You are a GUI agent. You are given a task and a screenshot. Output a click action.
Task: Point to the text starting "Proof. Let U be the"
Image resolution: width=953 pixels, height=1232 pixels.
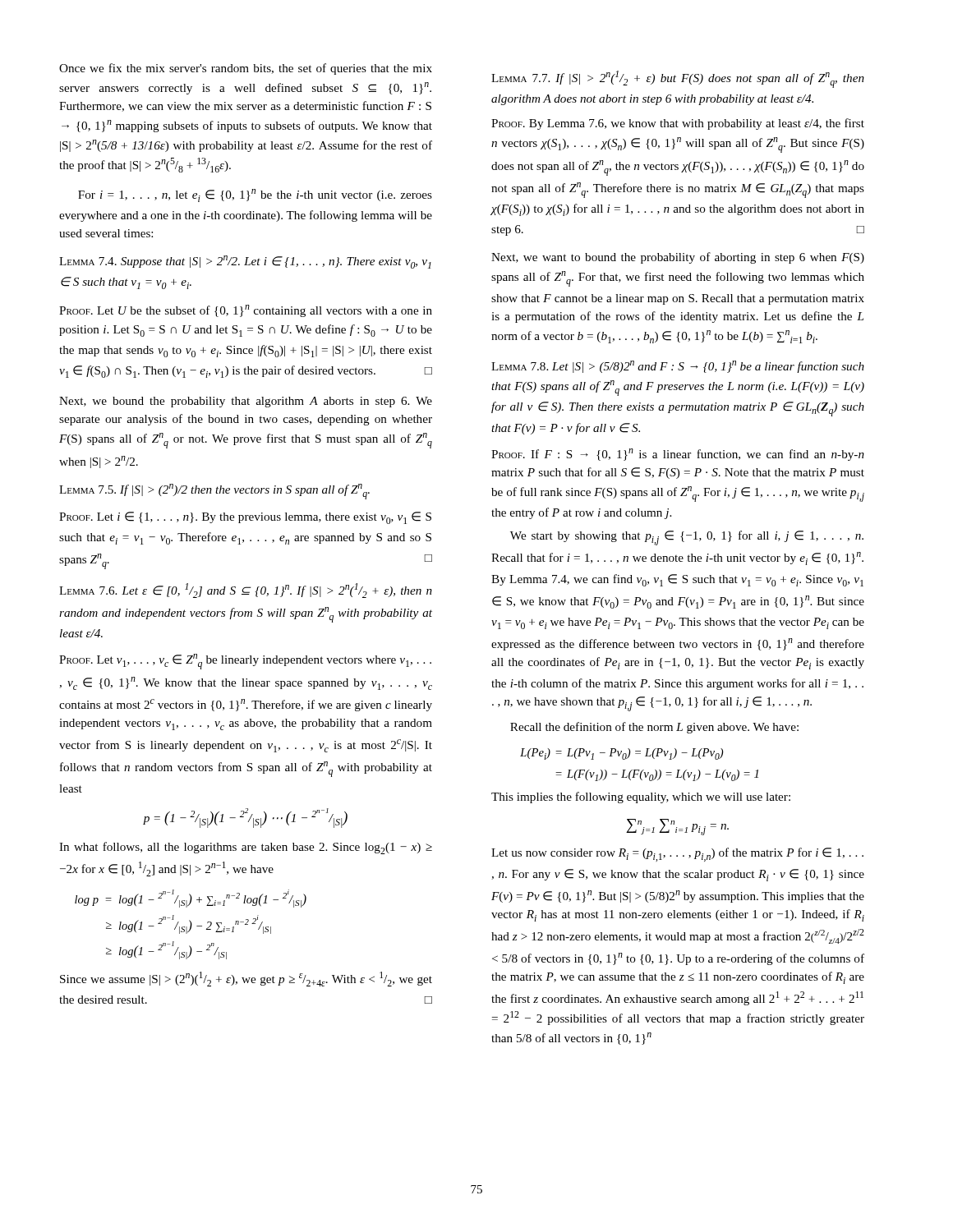tap(246, 341)
